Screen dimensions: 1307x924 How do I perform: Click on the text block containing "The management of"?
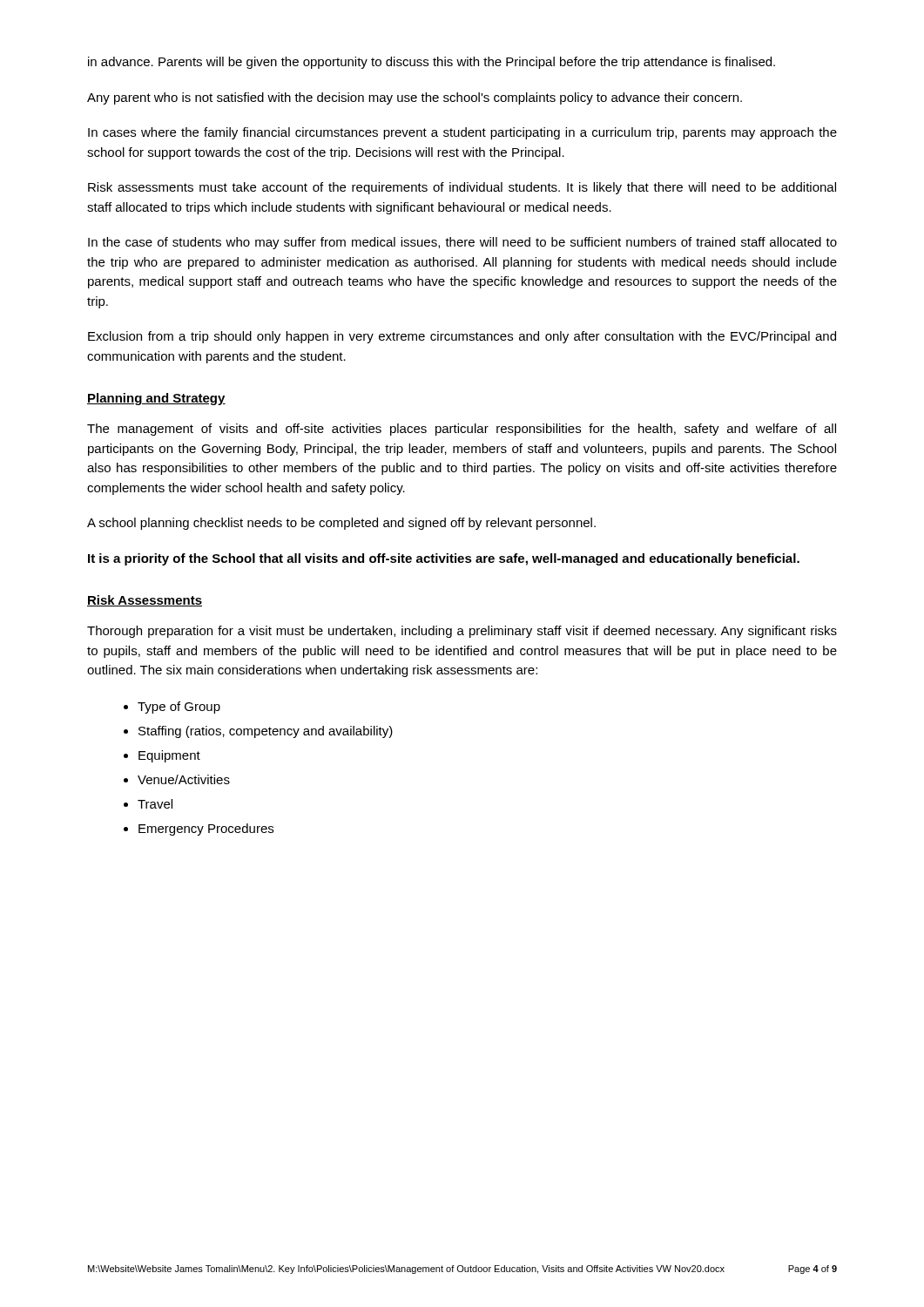(462, 458)
